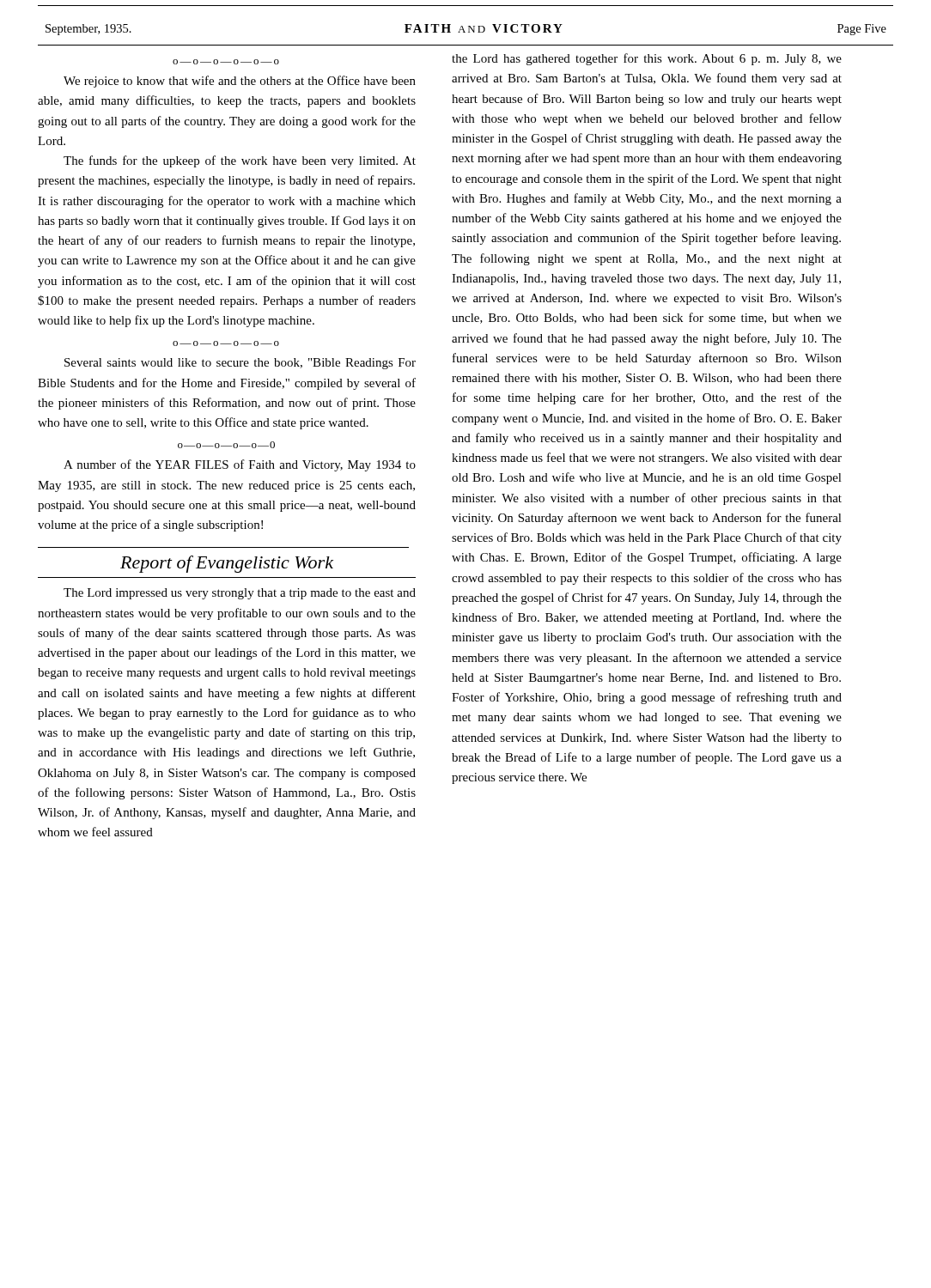Find the block on this page that starts "o—o—o—o—o—o Several saints"

227,384
